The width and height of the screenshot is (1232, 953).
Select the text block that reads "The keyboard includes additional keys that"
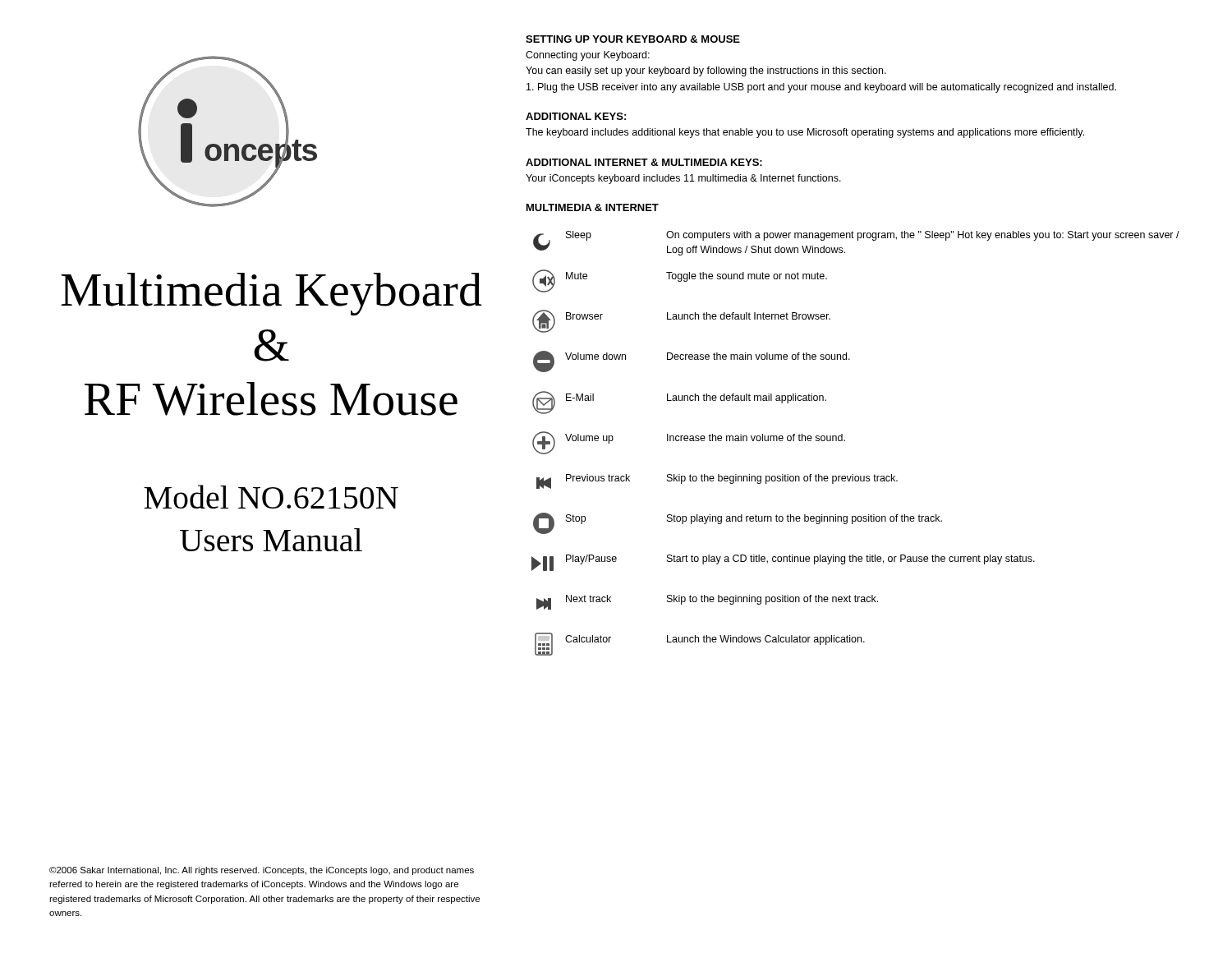tap(805, 132)
